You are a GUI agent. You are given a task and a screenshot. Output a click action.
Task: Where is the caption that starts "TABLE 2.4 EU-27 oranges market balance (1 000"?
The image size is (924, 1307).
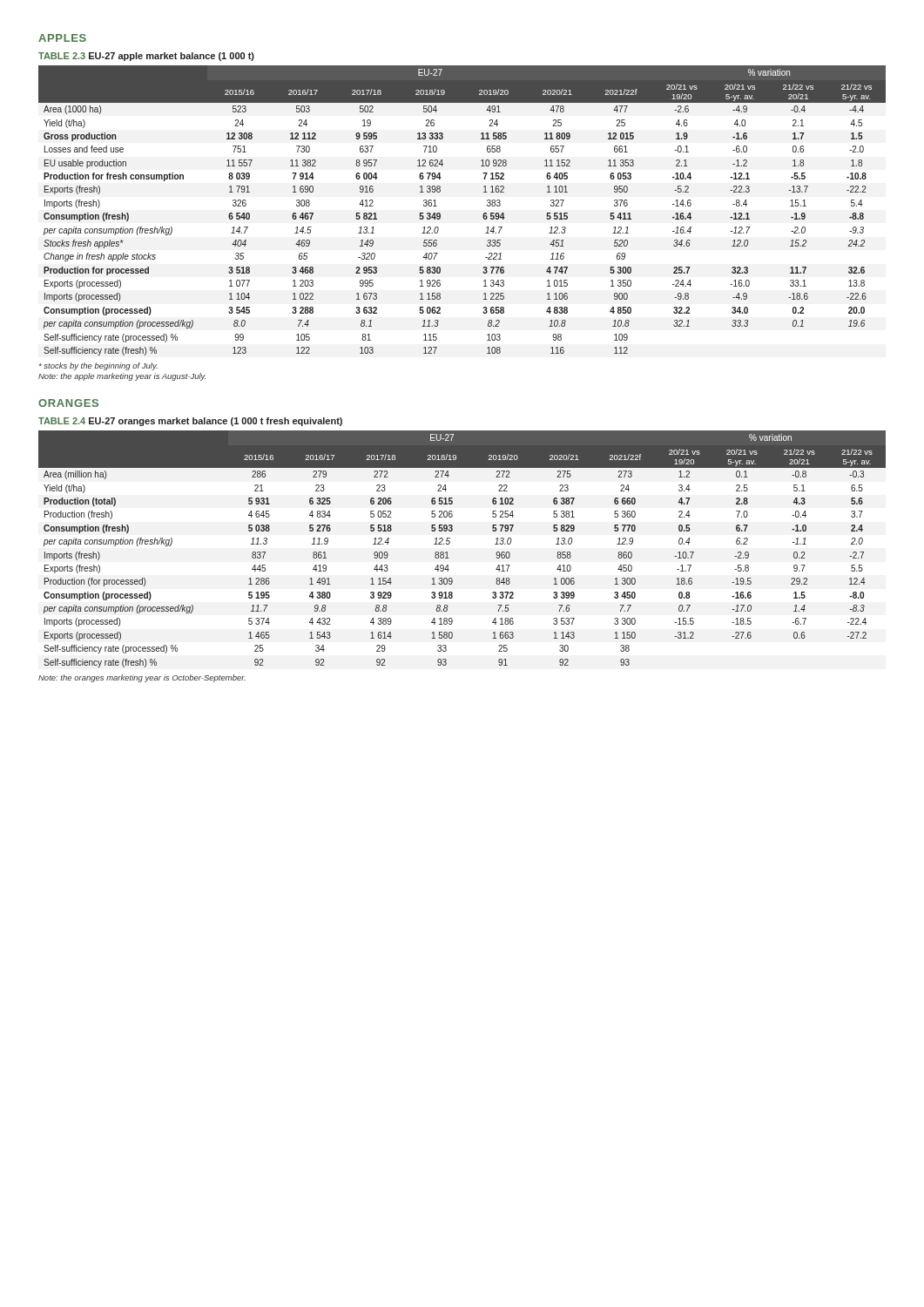[x=191, y=421]
